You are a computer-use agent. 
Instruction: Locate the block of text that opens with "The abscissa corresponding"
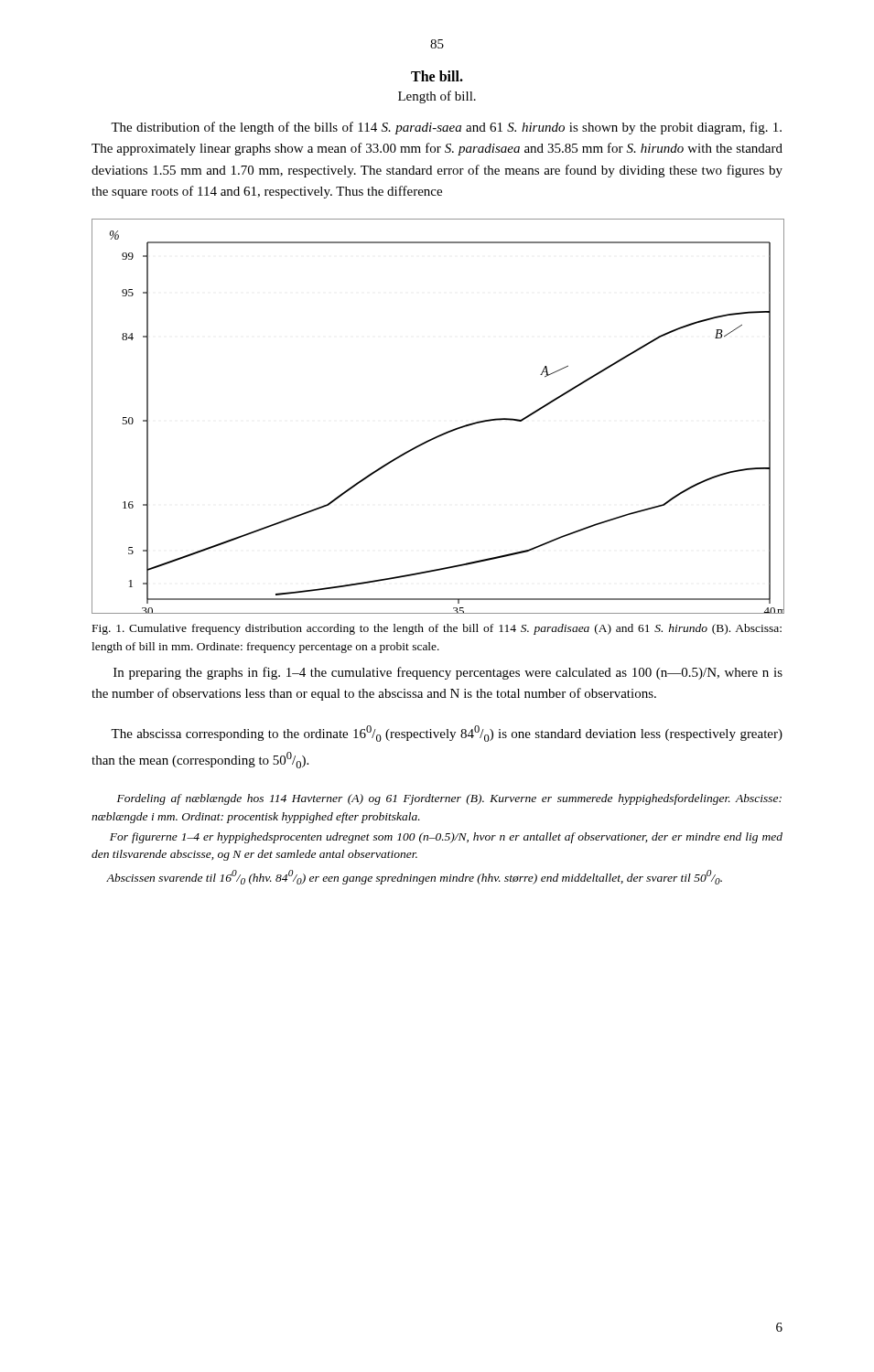[x=437, y=747]
